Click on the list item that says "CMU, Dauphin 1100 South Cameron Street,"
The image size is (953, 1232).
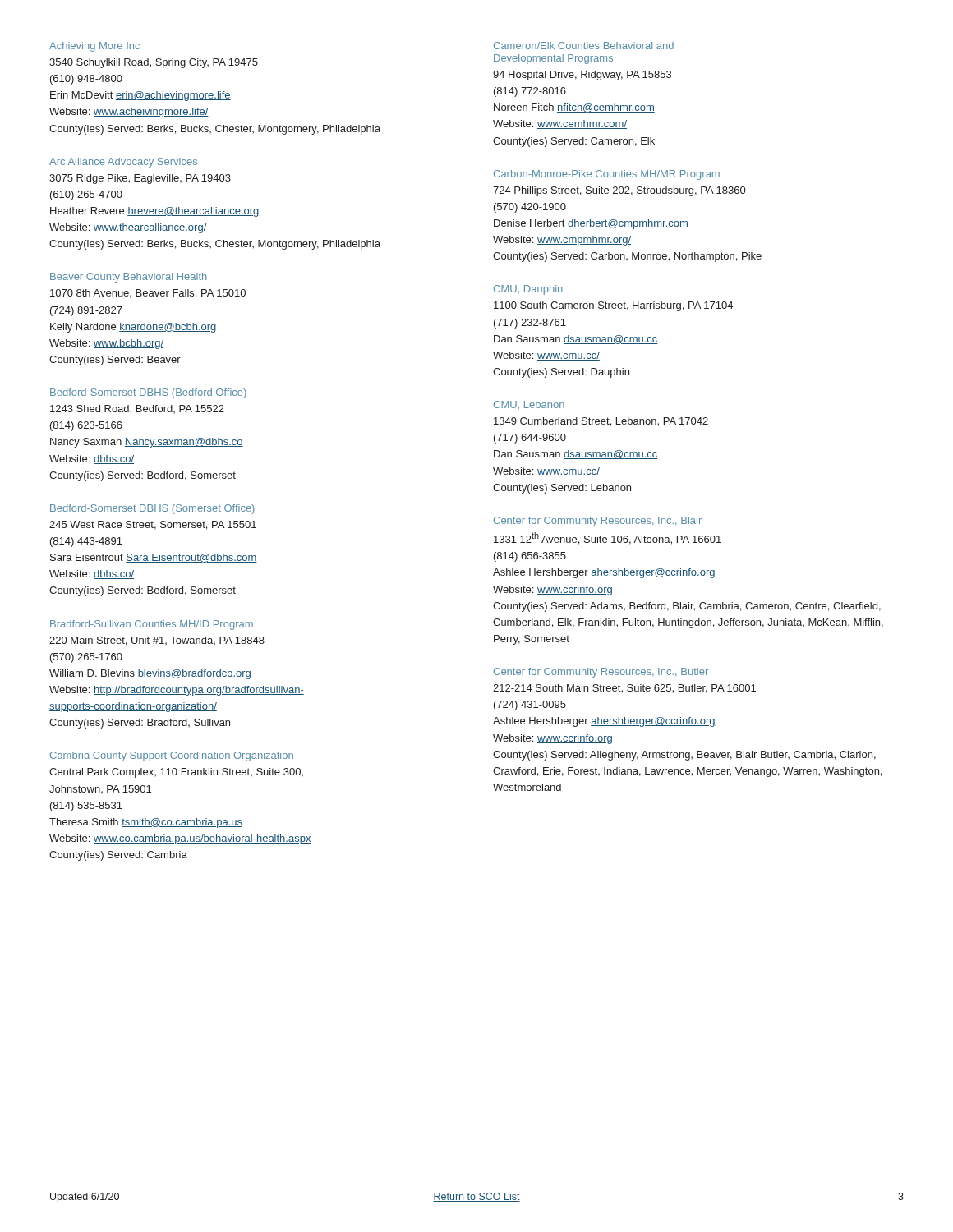[528, 290]
